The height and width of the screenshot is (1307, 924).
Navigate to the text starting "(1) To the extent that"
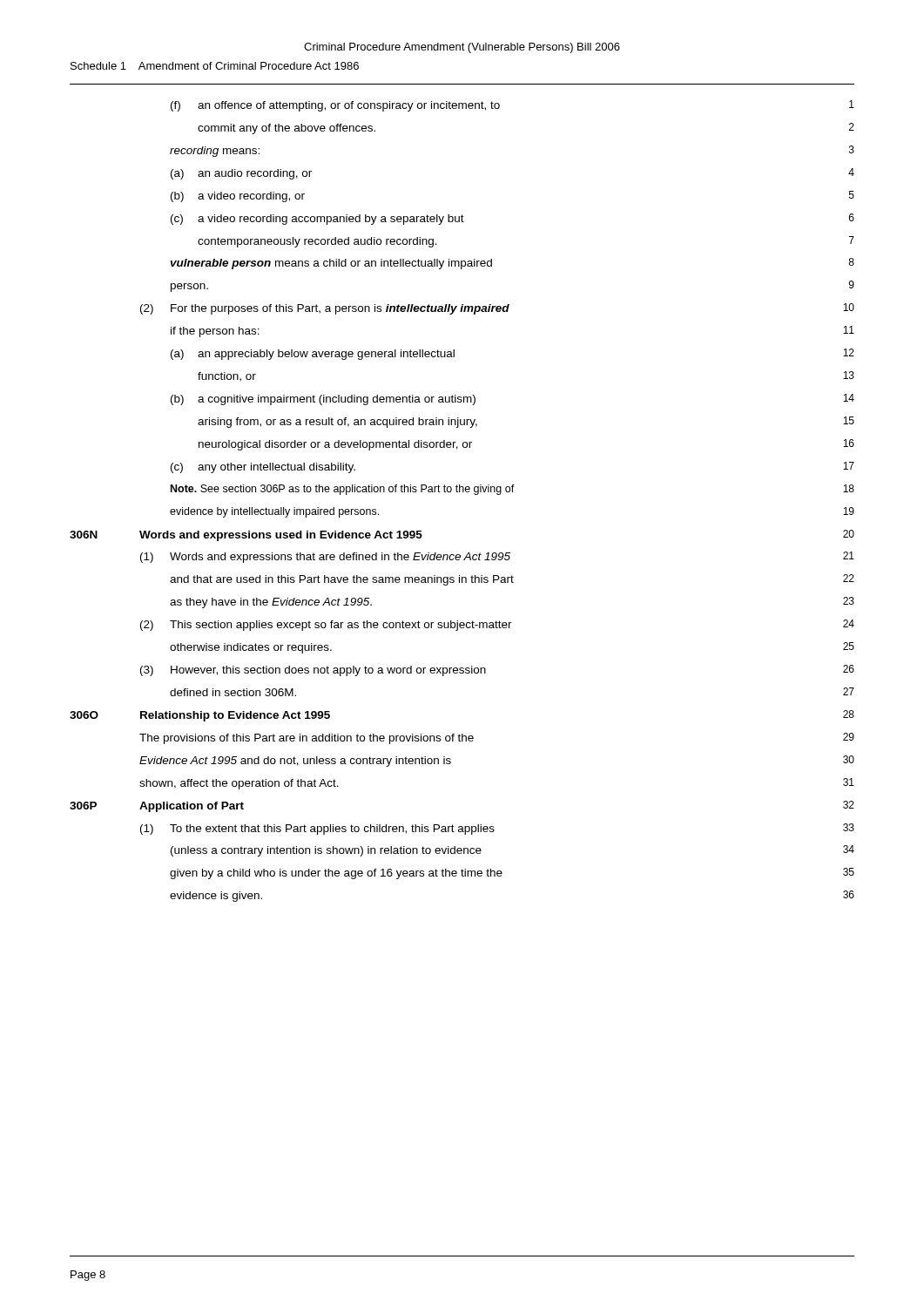(x=286, y=862)
